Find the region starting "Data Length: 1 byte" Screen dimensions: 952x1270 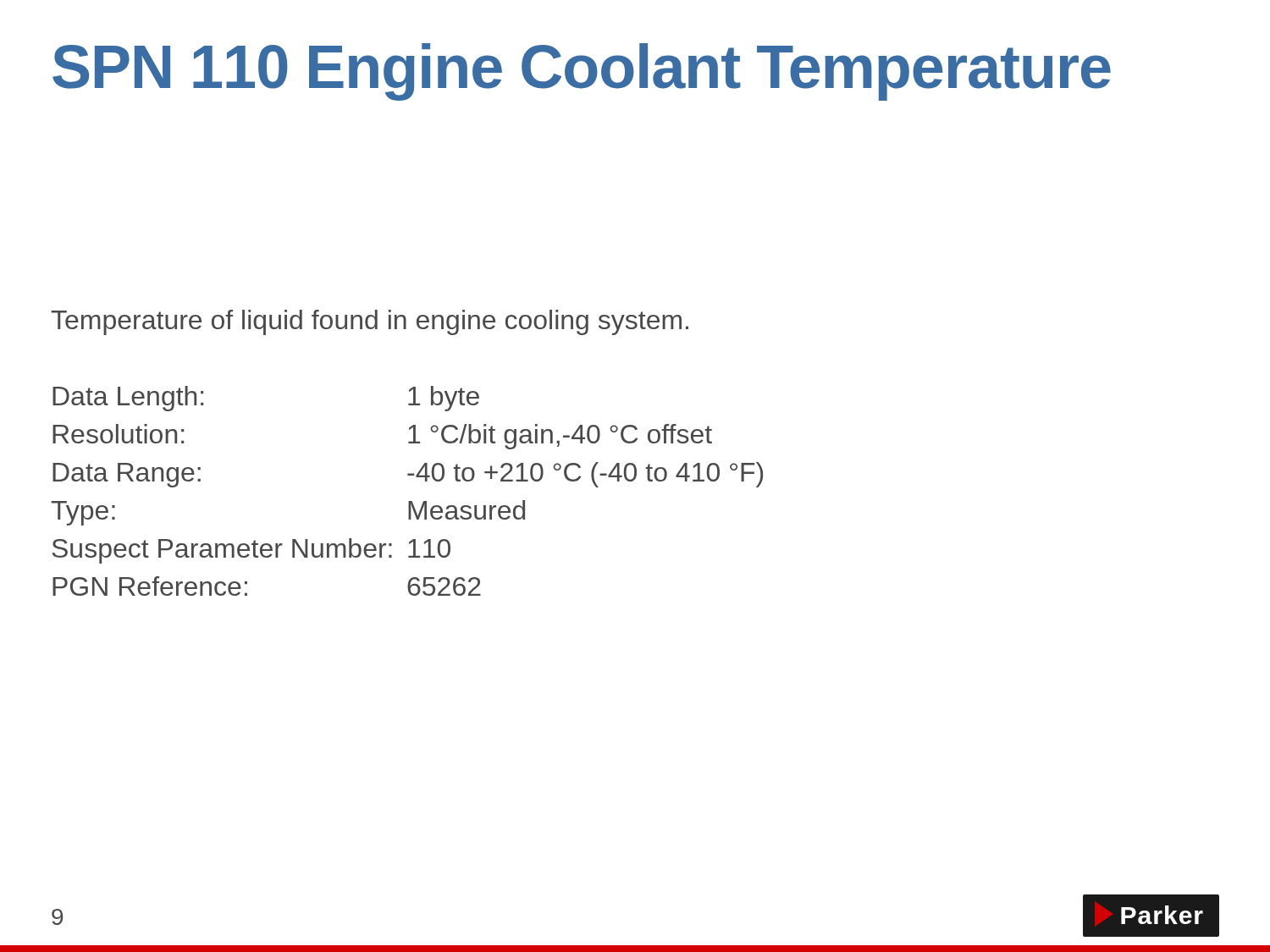[x=120, y=398]
